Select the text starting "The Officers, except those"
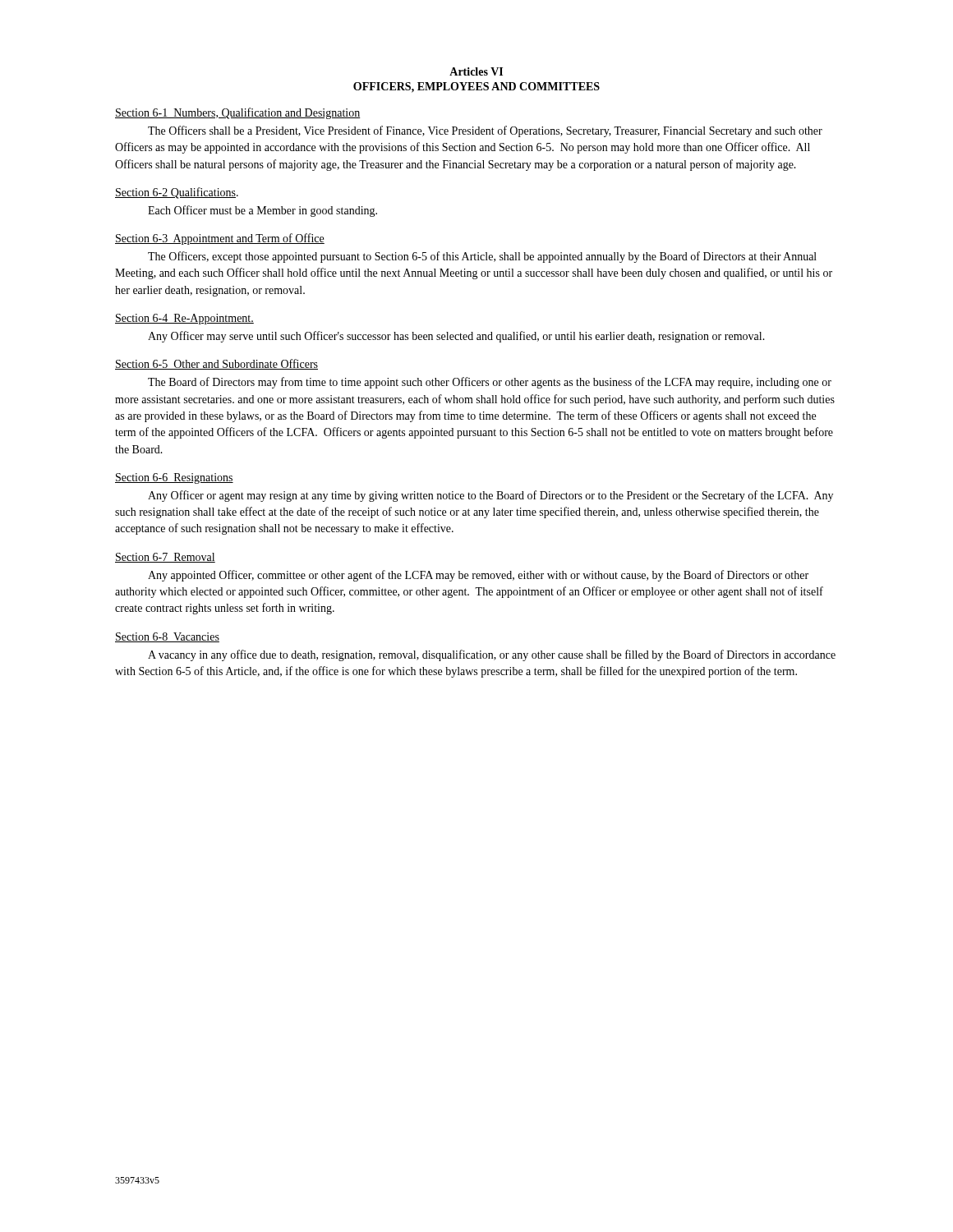953x1232 pixels. pos(476,274)
